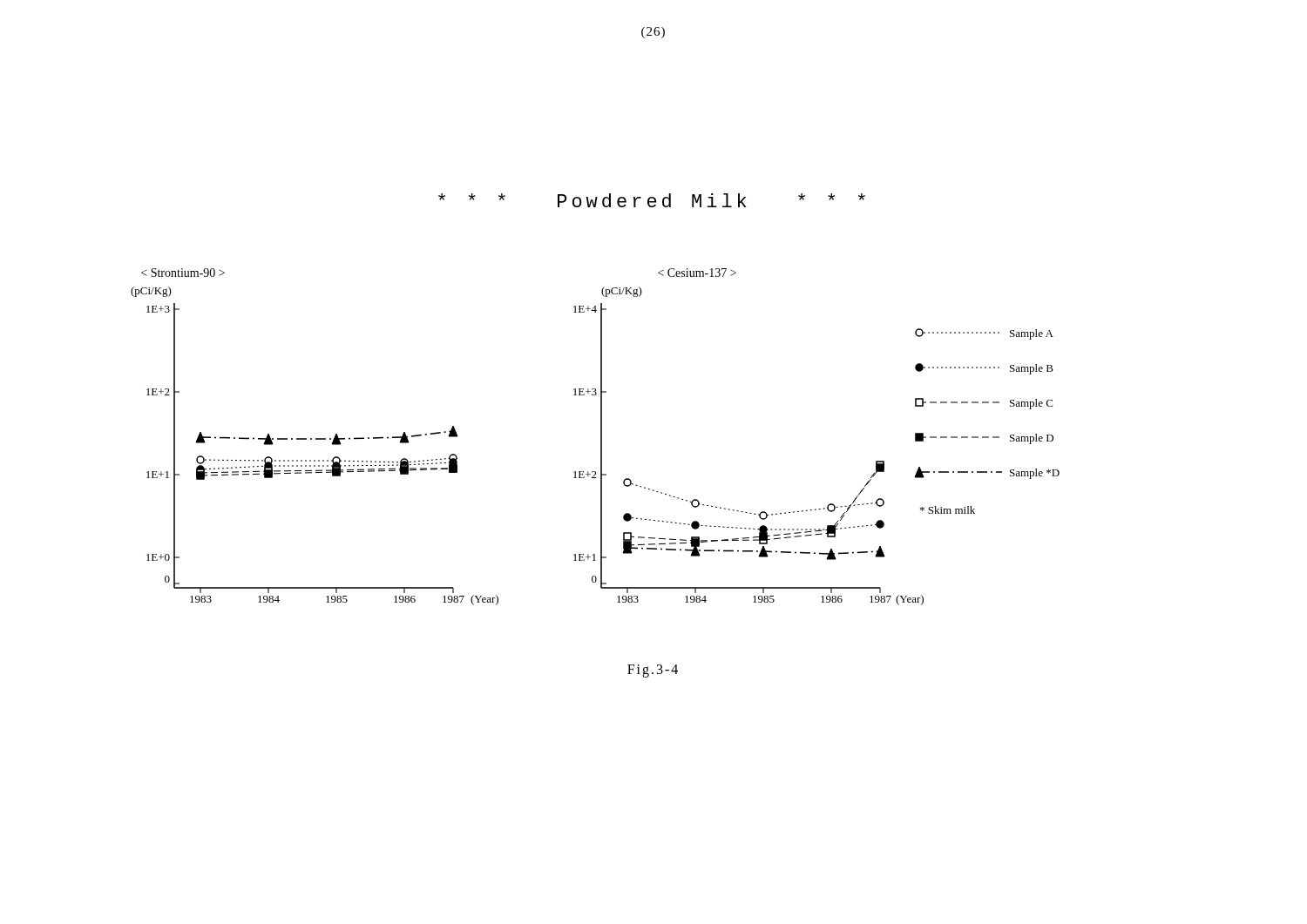
Task: Click a line chart
Action: tap(654, 444)
